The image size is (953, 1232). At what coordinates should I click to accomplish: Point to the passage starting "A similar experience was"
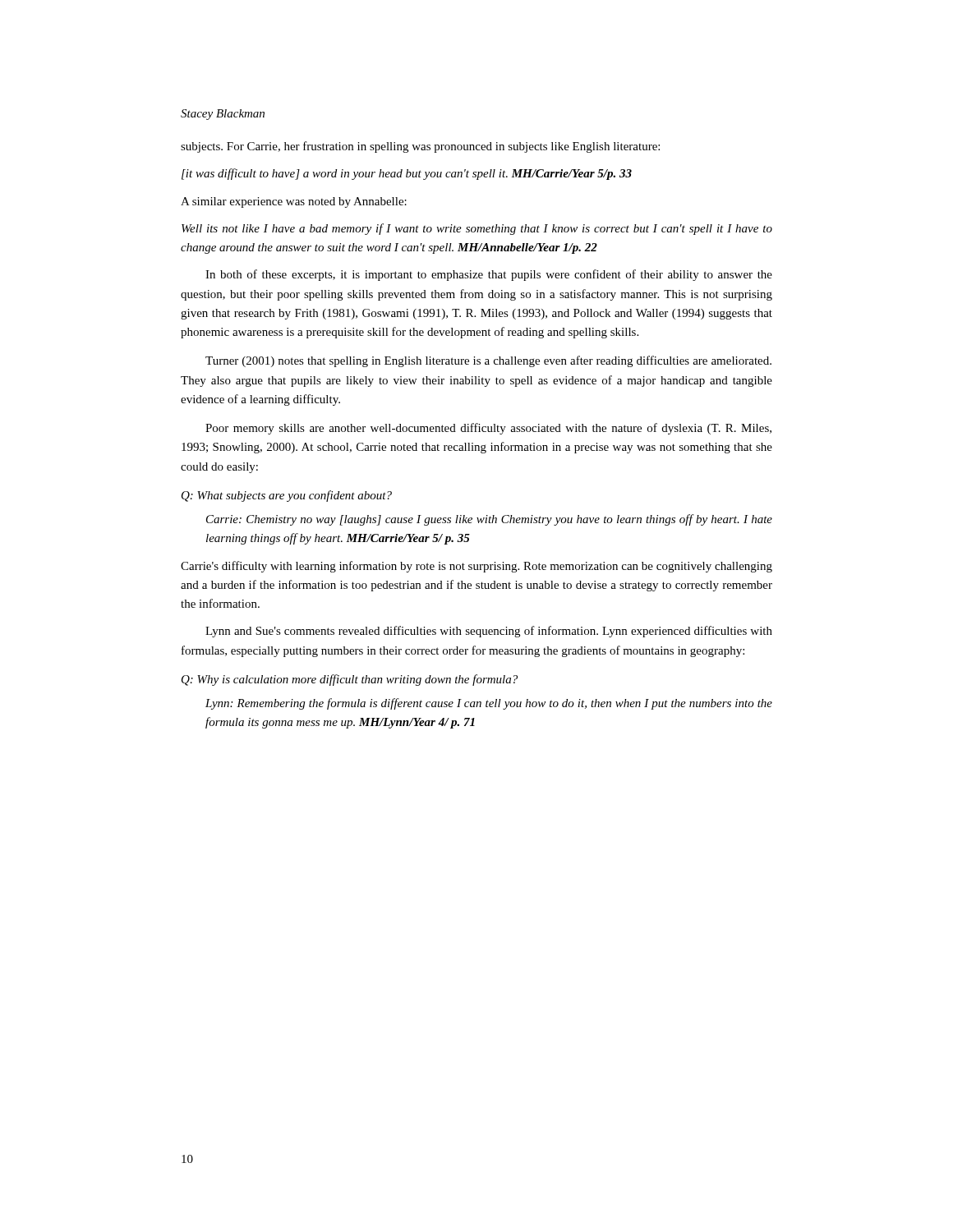294,202
